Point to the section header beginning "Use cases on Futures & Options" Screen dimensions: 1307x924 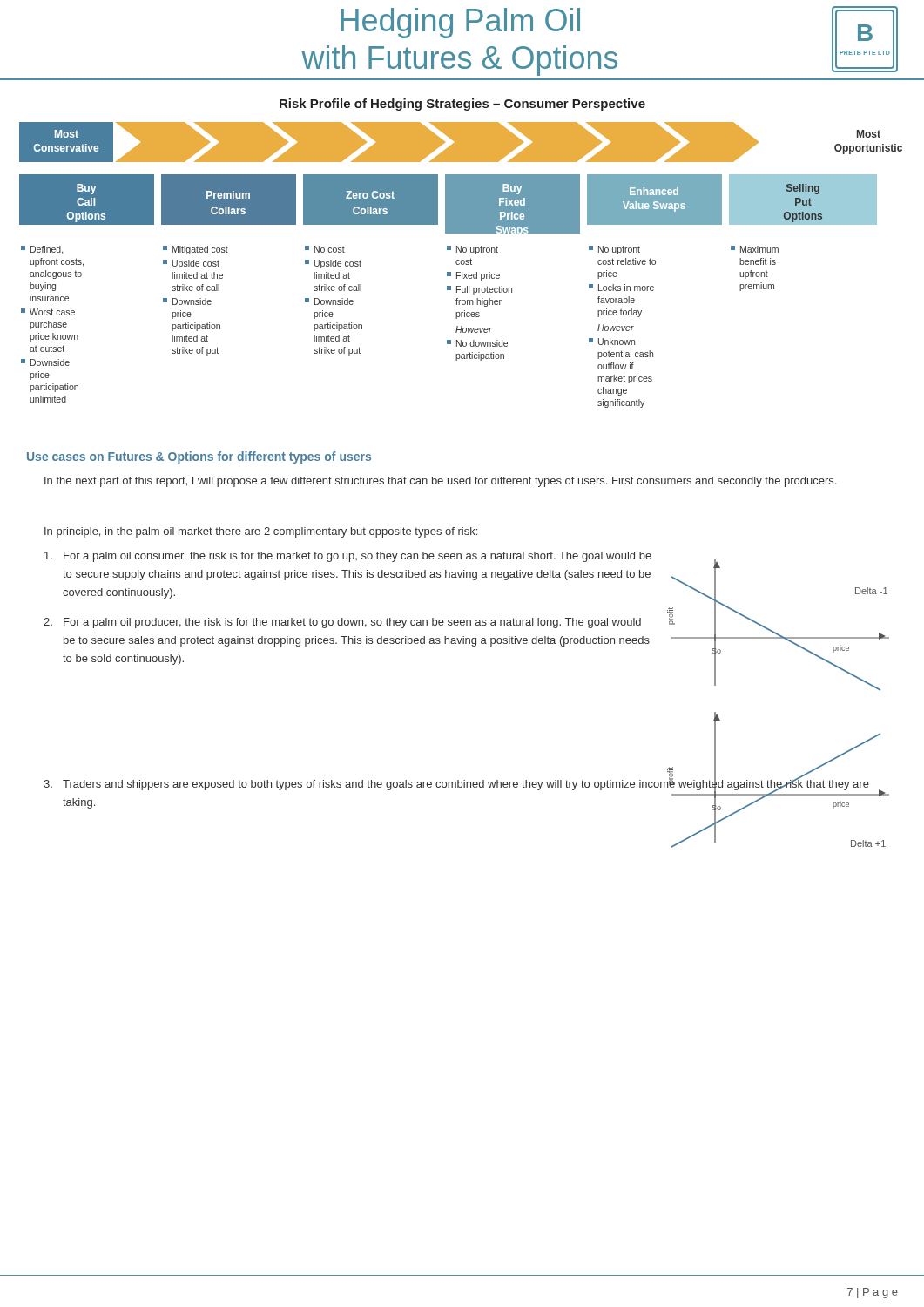click(199, 457)
